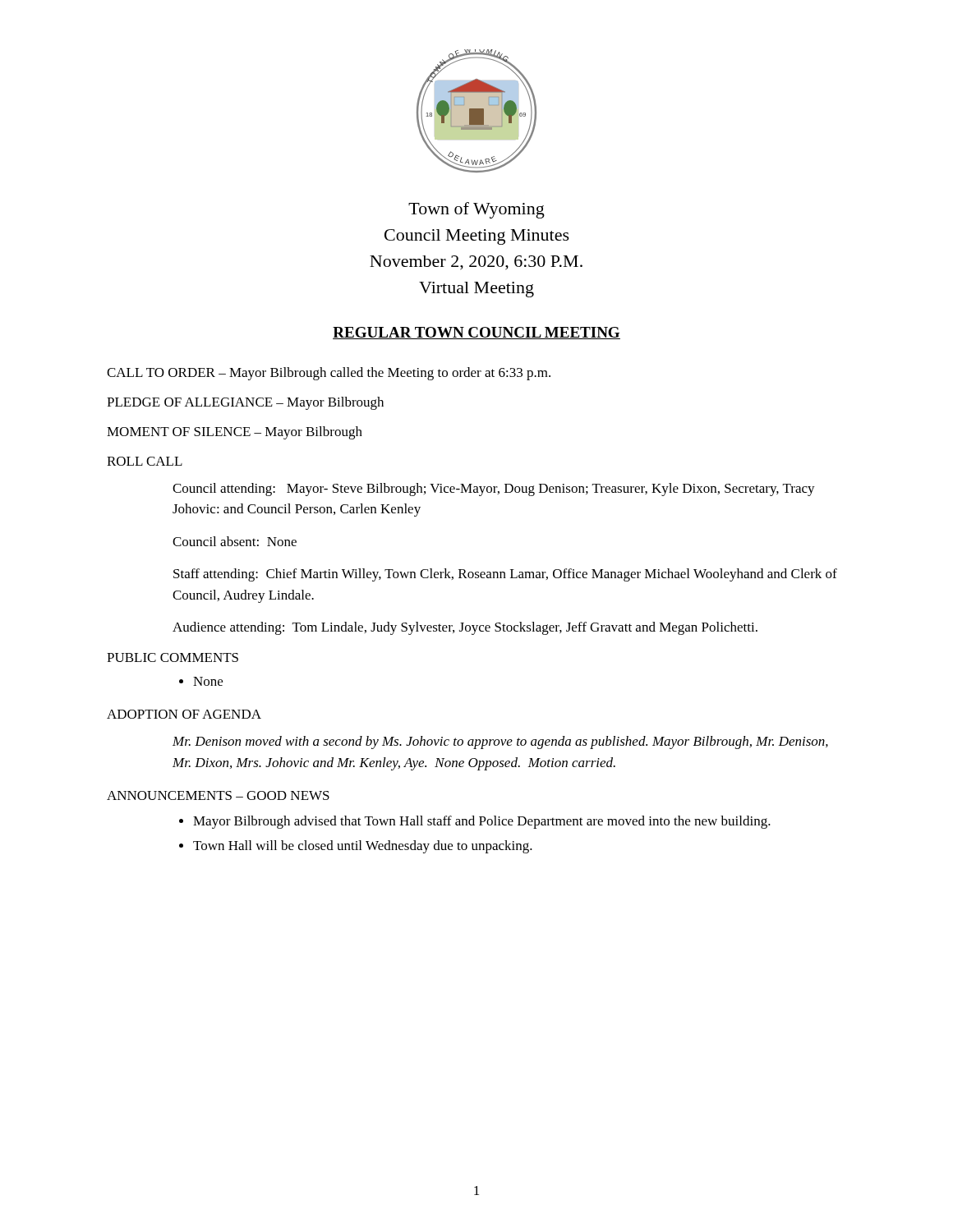Find the logo

click(476, 115)
